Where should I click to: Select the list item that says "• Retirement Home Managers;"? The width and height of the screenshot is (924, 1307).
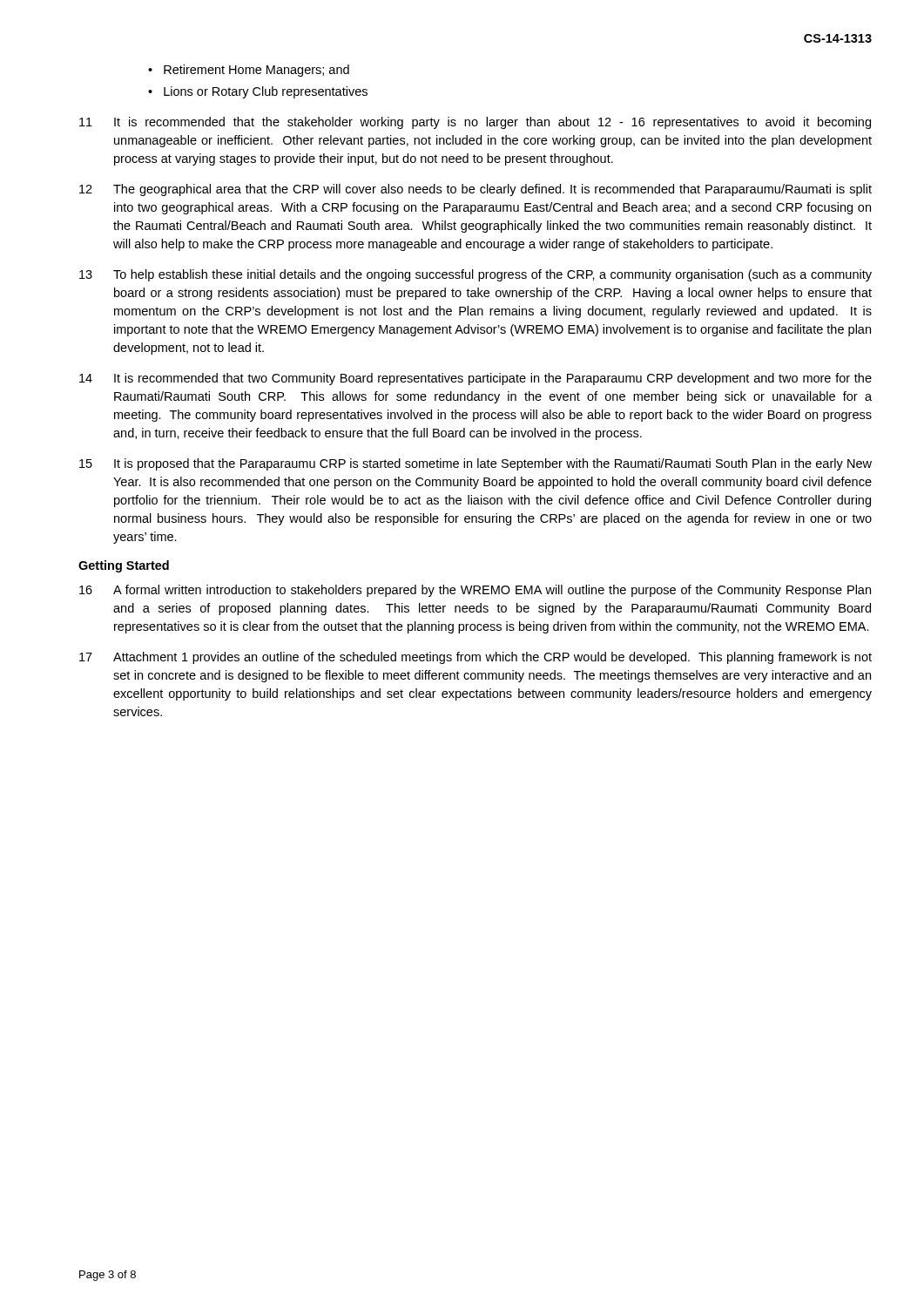[249, 70]
